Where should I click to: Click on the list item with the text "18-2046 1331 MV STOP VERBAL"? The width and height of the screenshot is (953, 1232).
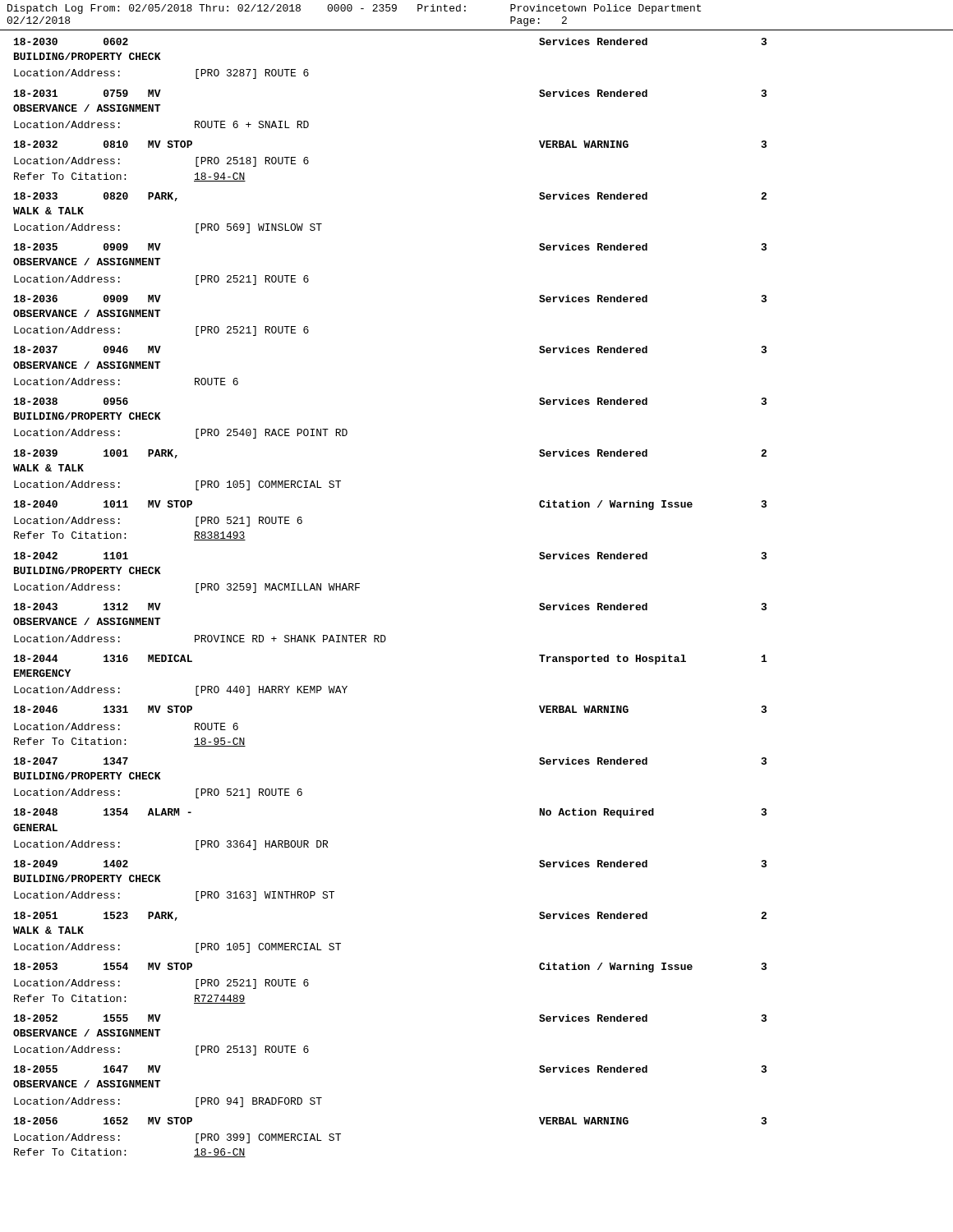(x=36, y=709)
